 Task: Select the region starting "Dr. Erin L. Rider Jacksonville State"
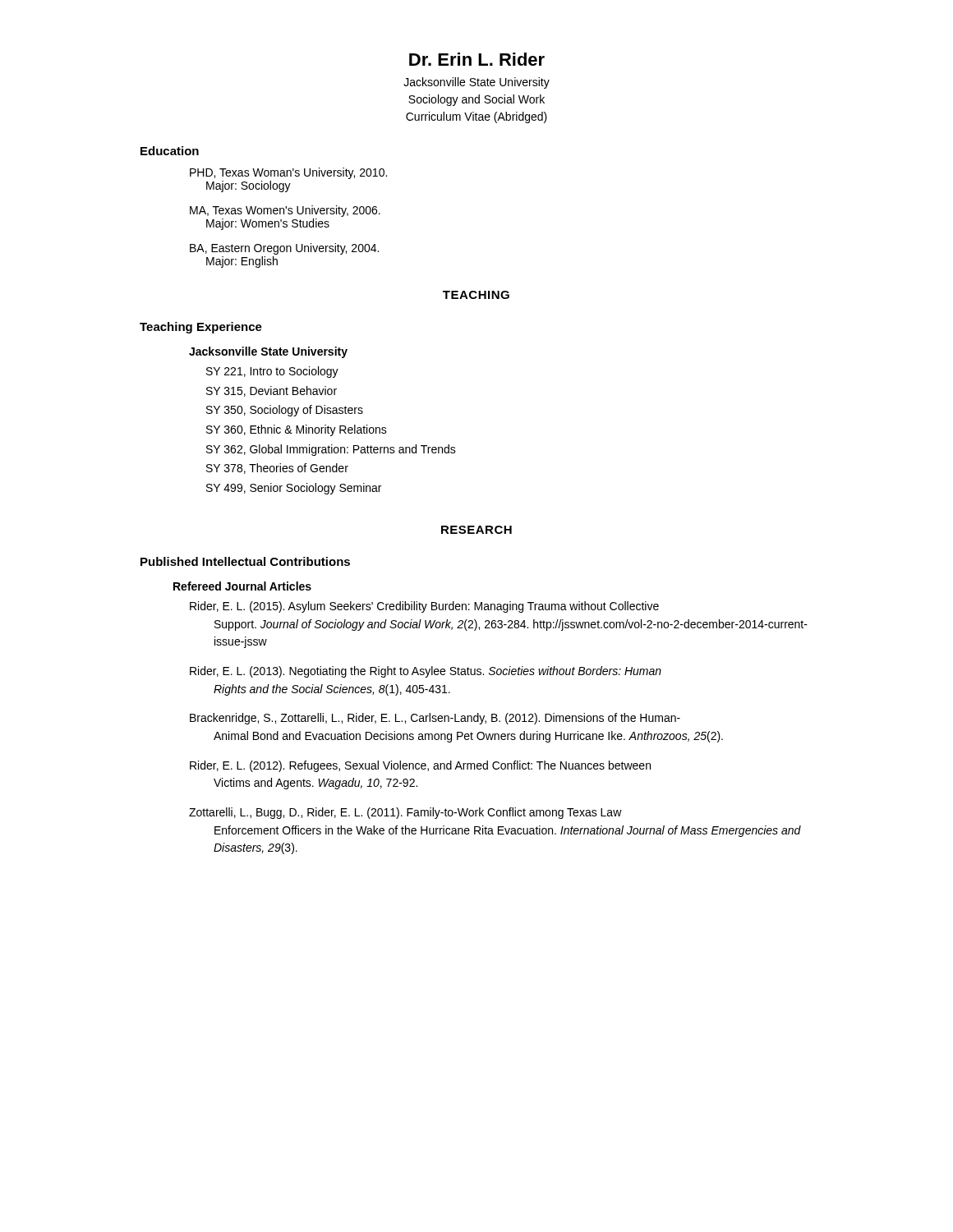point(476,87)
